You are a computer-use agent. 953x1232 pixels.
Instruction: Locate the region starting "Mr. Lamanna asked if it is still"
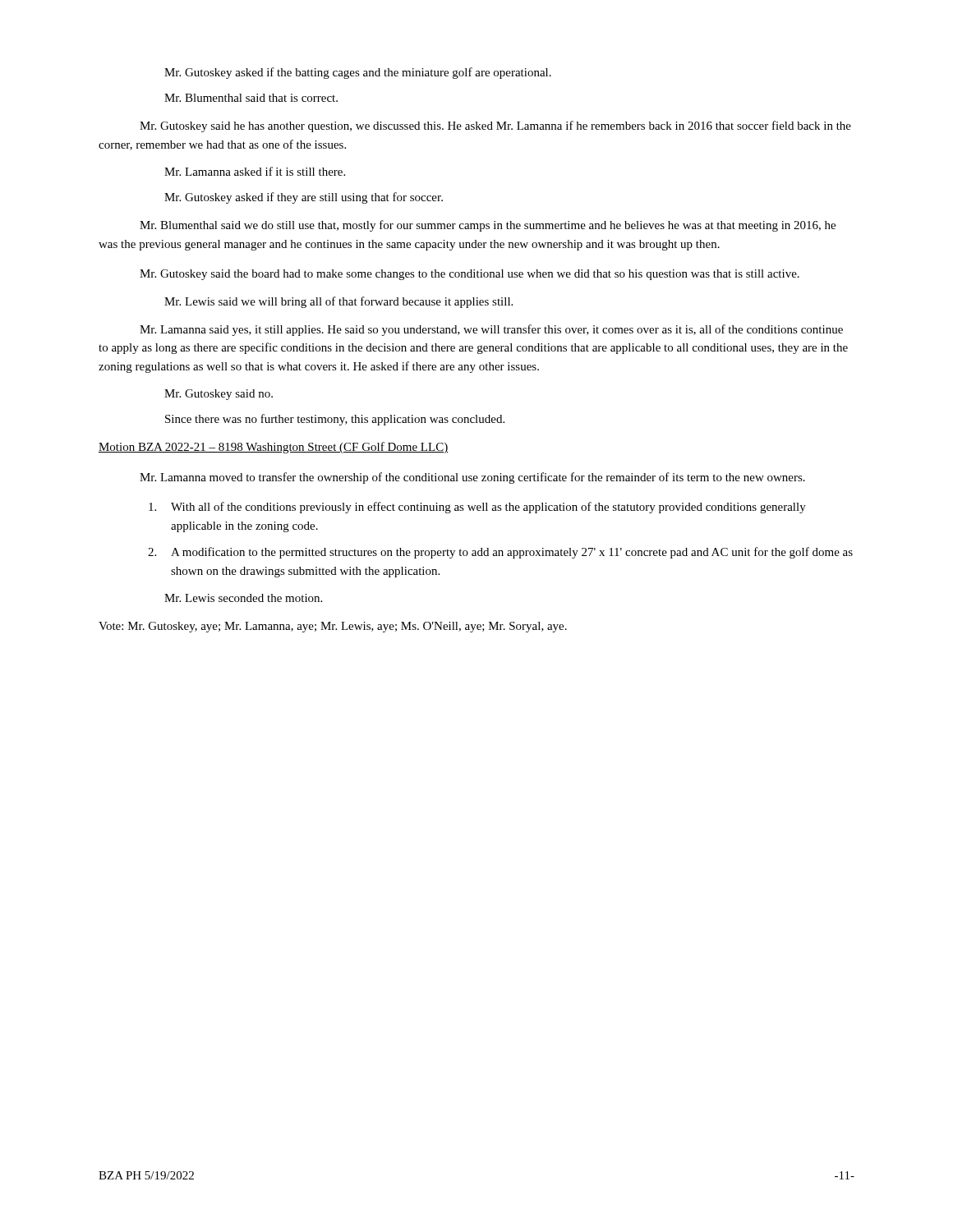[x=255, y=172]
